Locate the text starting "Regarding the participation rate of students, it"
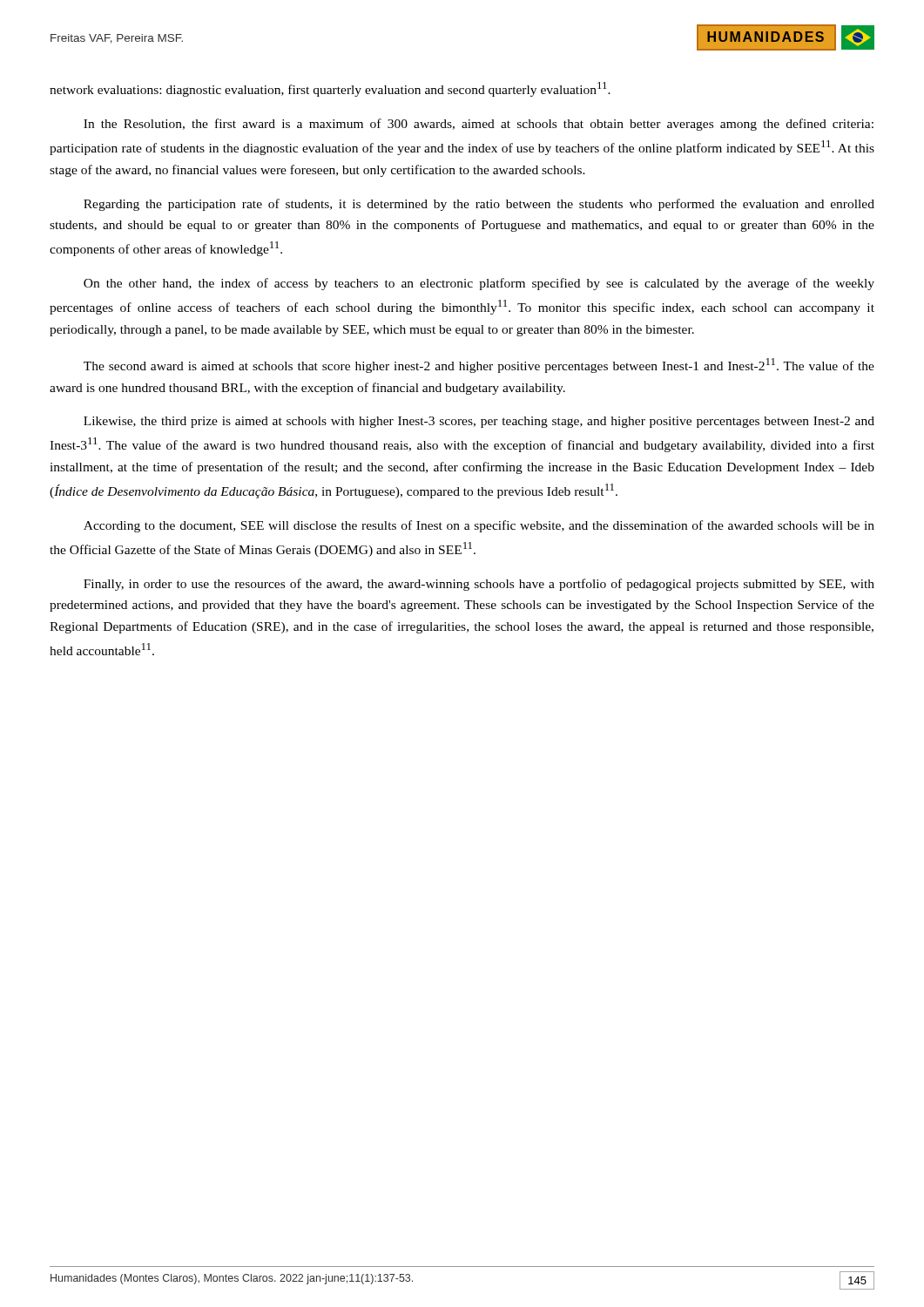924x1307 pixels. (x=462, y=227)
